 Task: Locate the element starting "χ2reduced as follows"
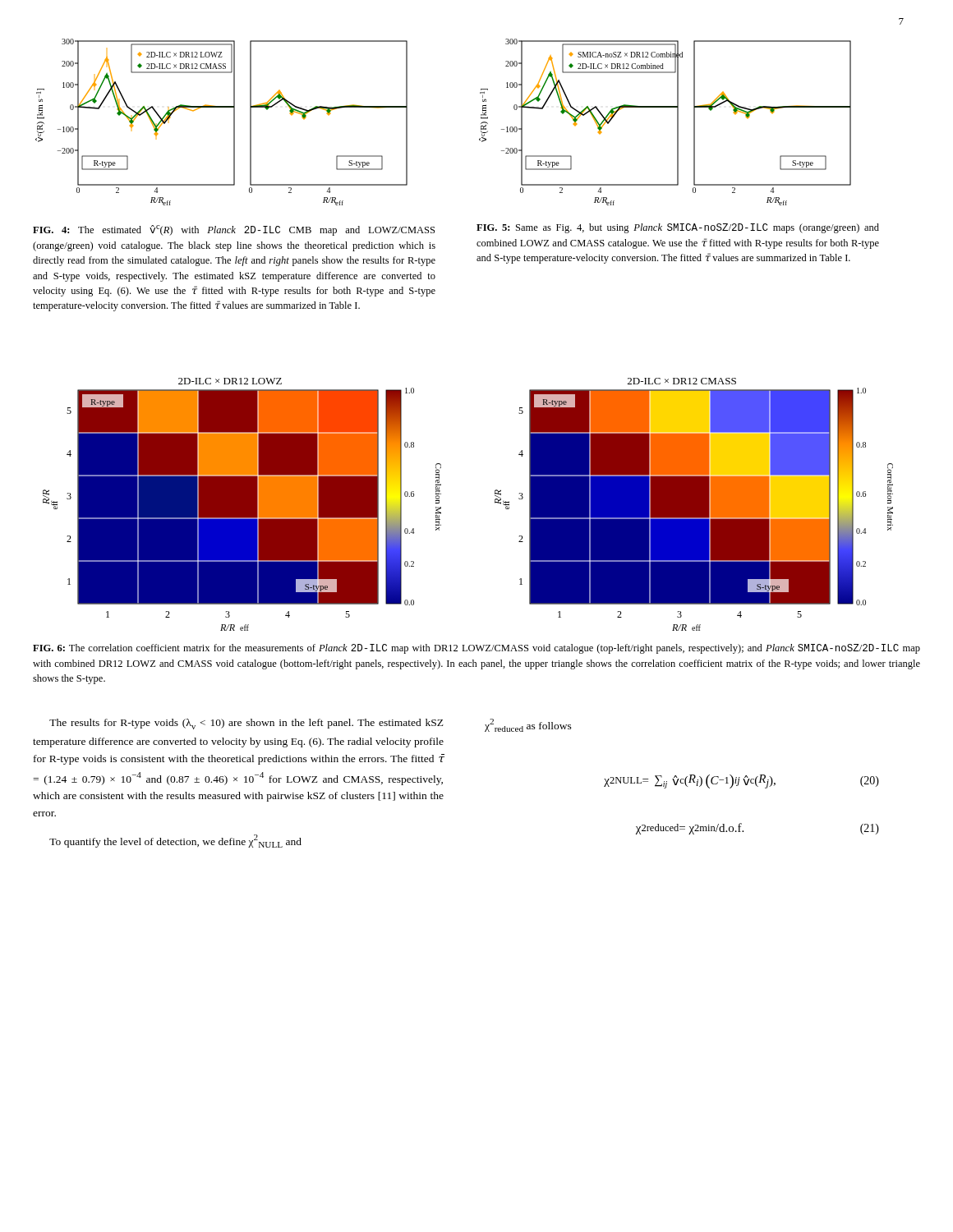click(x=528, y=725)
